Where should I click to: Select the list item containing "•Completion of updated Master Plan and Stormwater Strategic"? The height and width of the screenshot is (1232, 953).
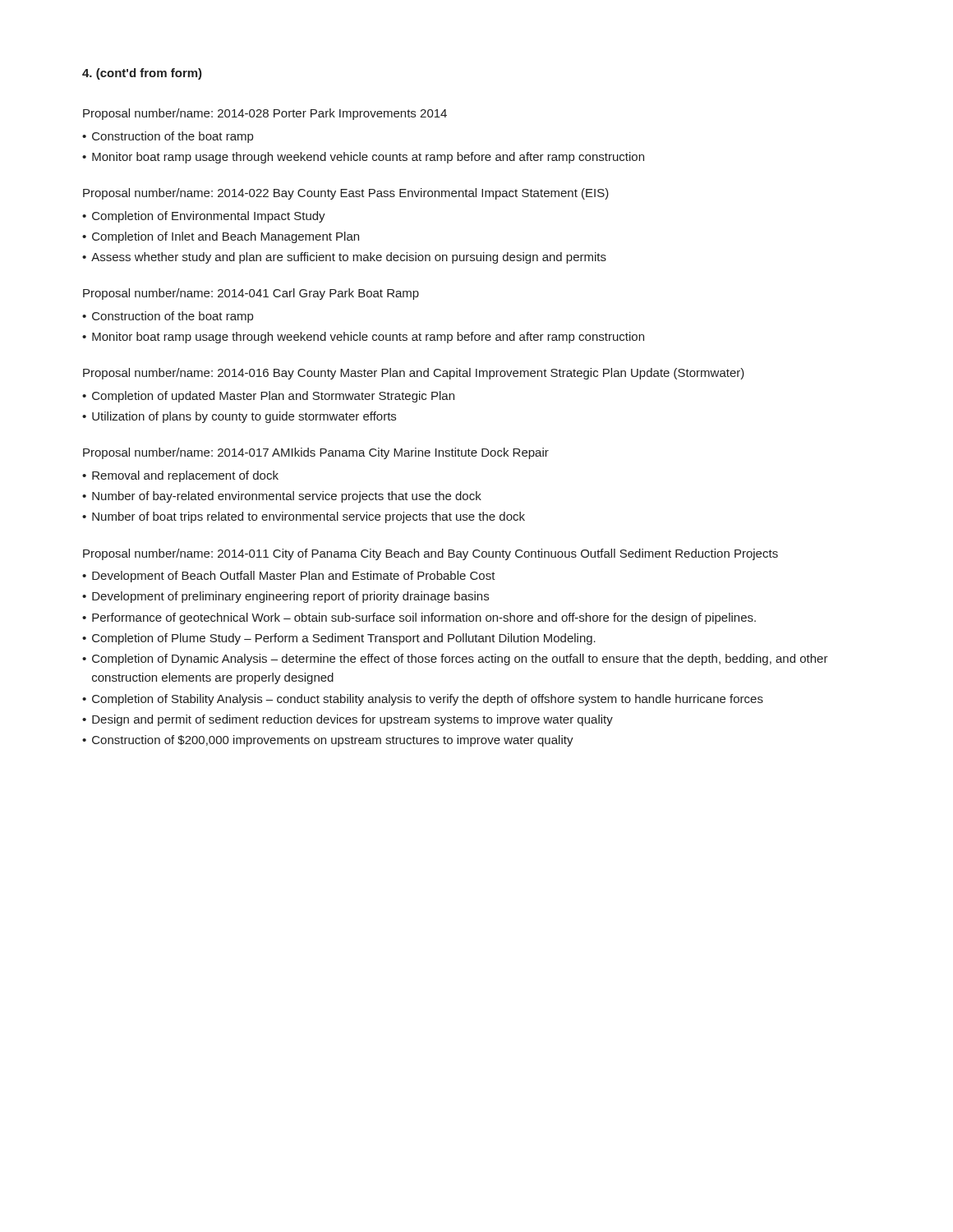pos(268,397)
